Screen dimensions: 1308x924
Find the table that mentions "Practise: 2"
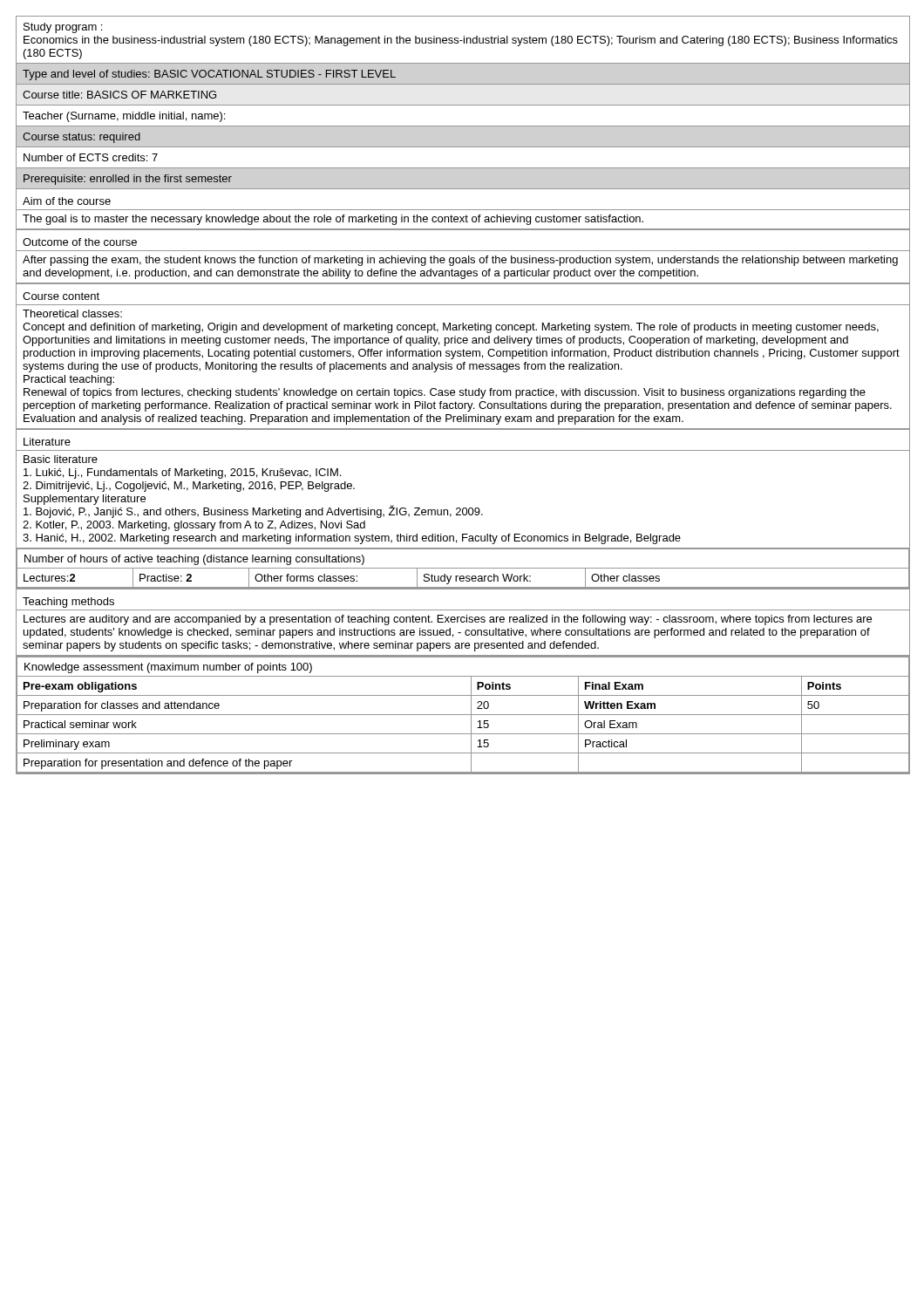(463, 569)
